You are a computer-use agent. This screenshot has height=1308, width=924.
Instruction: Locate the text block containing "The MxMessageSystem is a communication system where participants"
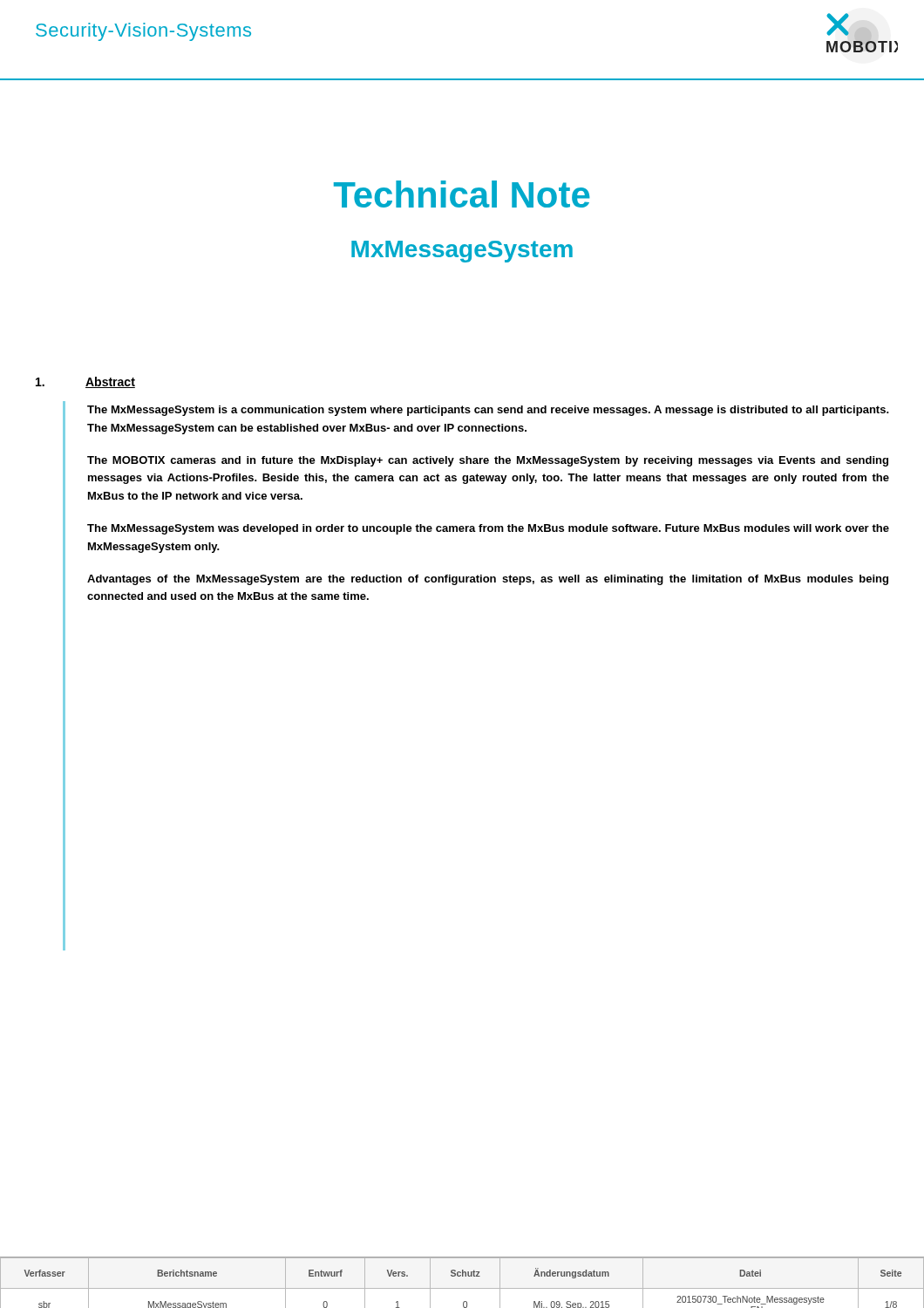[488, 418]
